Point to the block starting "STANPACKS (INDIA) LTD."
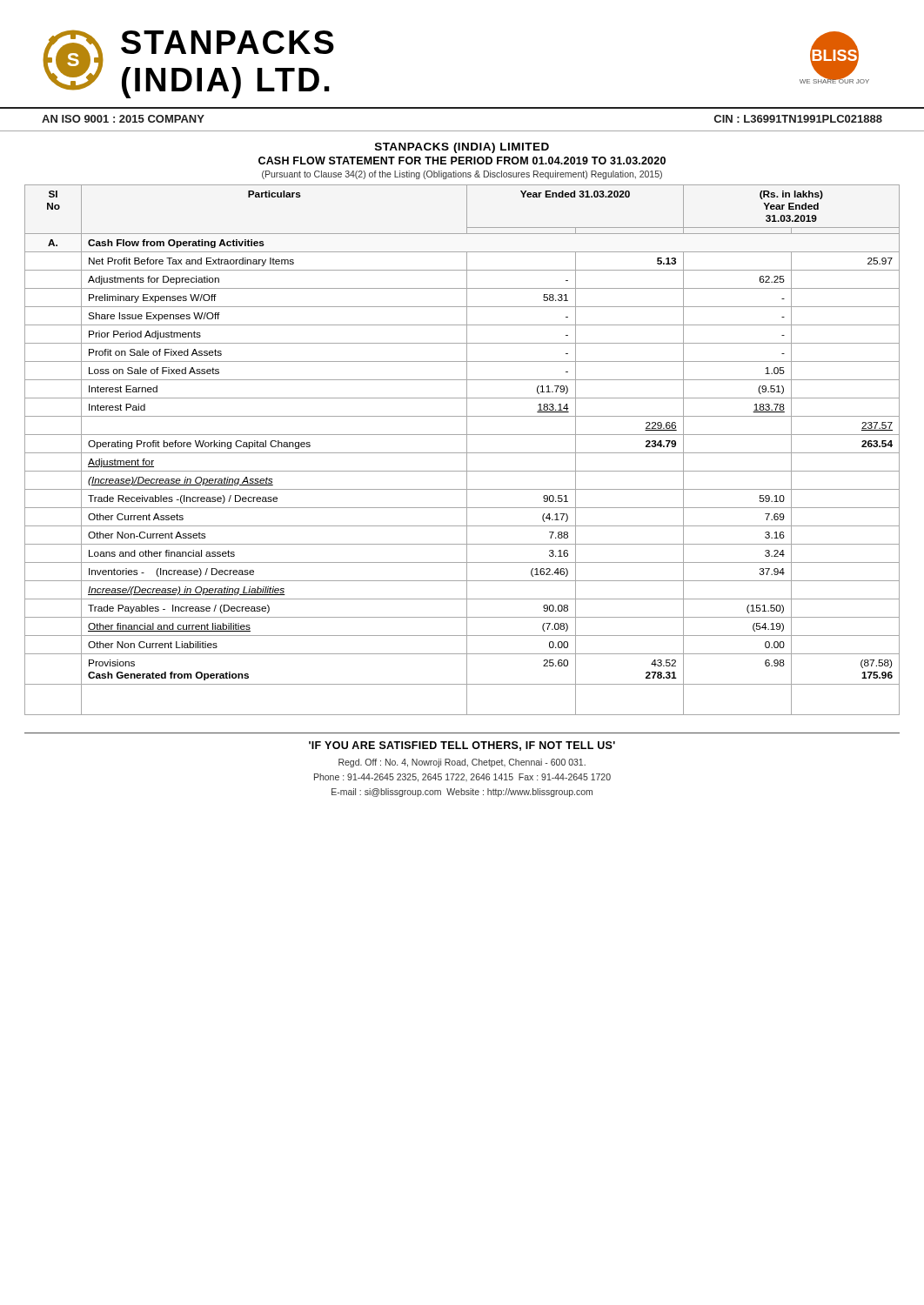 coord(228,61)
